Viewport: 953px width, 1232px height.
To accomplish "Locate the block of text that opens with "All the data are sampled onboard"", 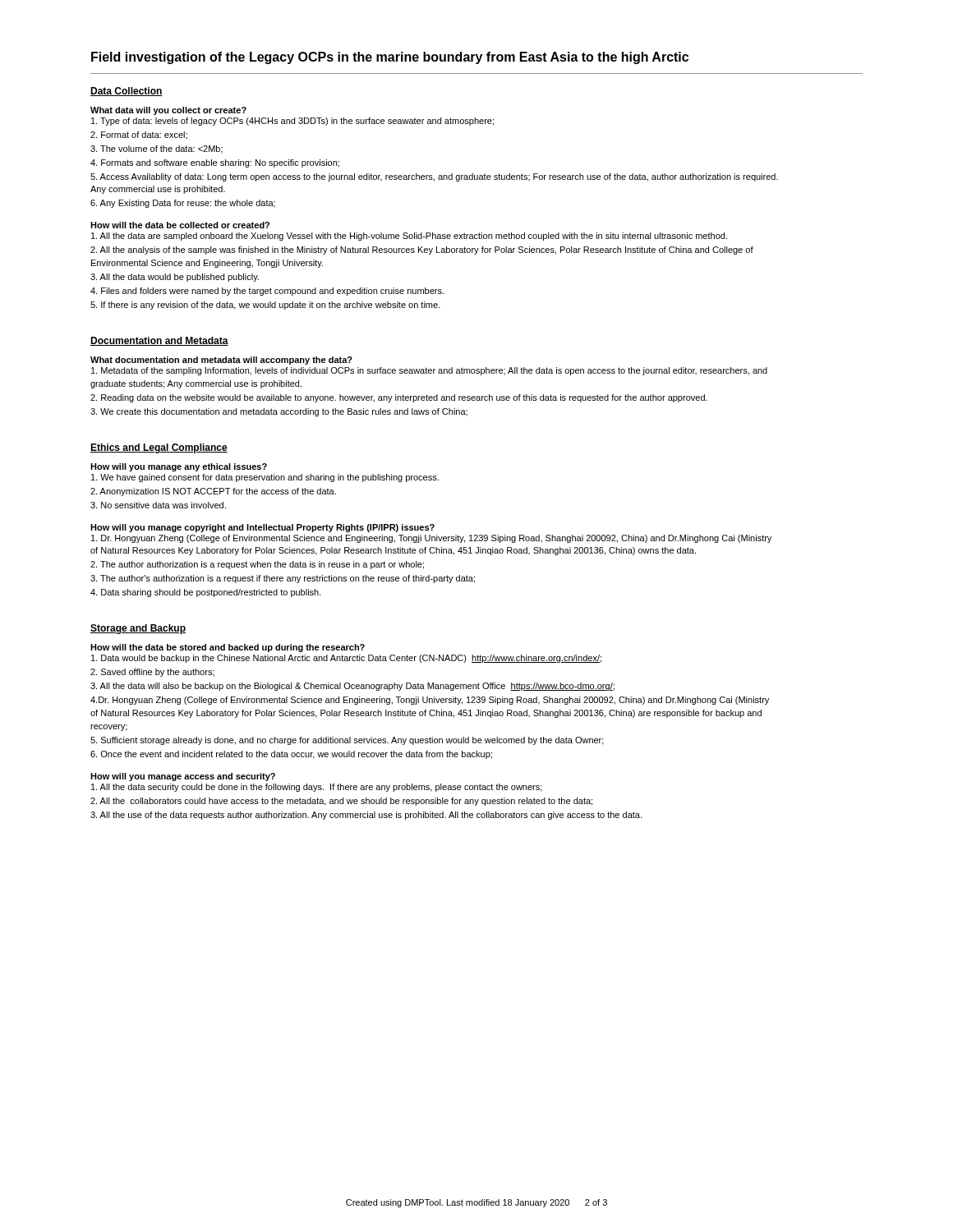I will click(409, 236).
